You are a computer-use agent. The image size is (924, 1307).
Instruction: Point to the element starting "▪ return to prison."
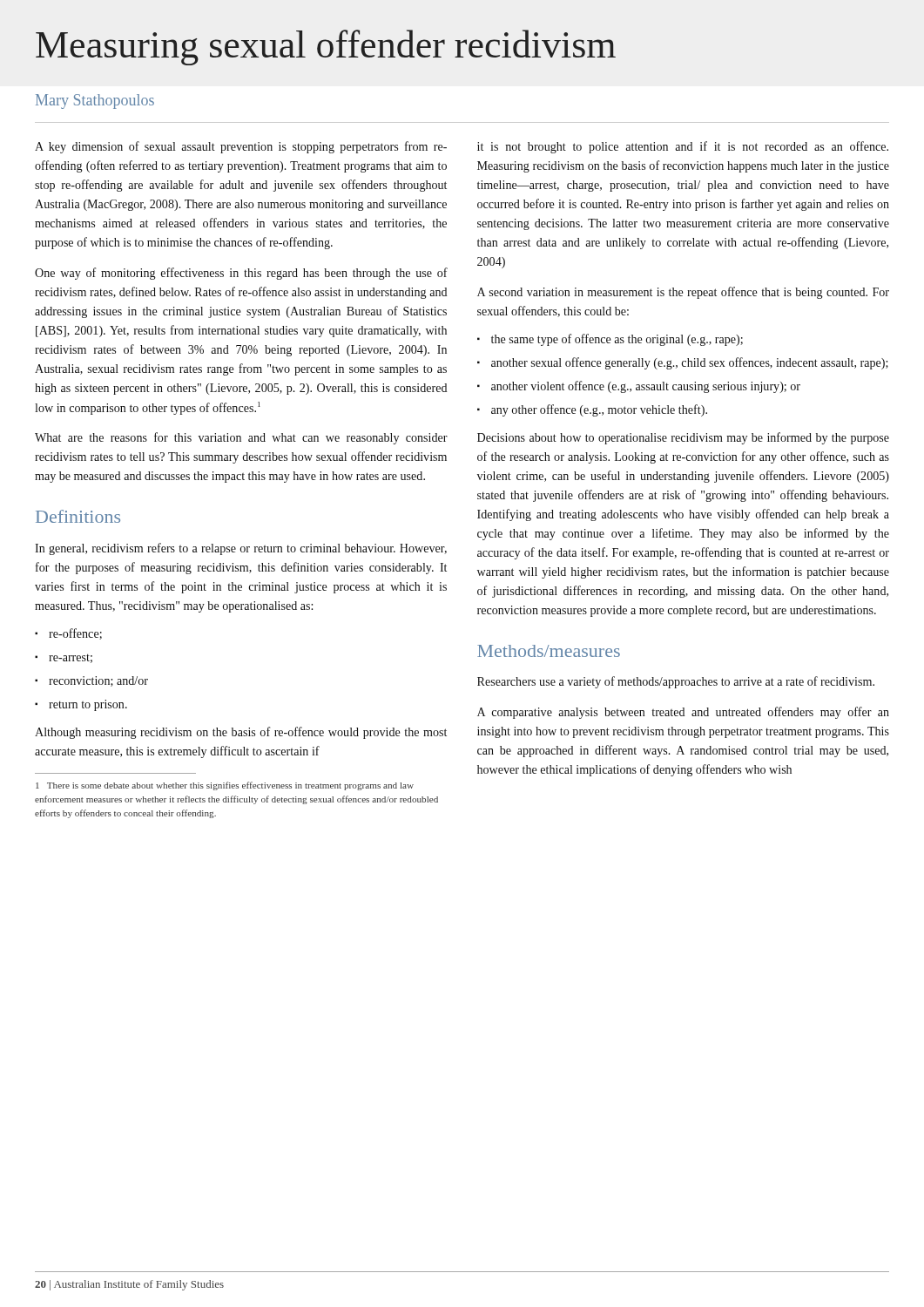coord(81,704)
